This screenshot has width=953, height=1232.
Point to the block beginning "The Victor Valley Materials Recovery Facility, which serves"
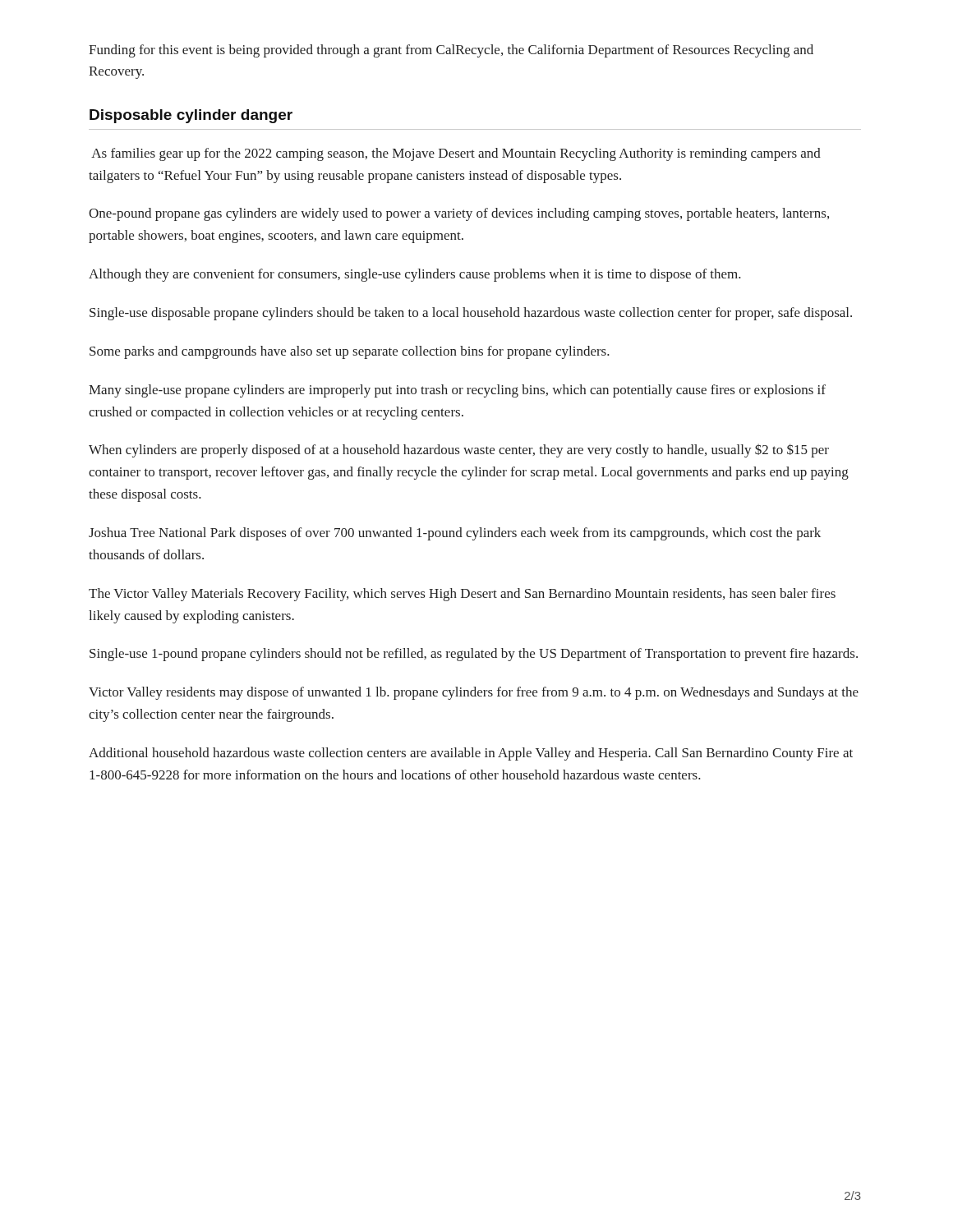[462, 604]
